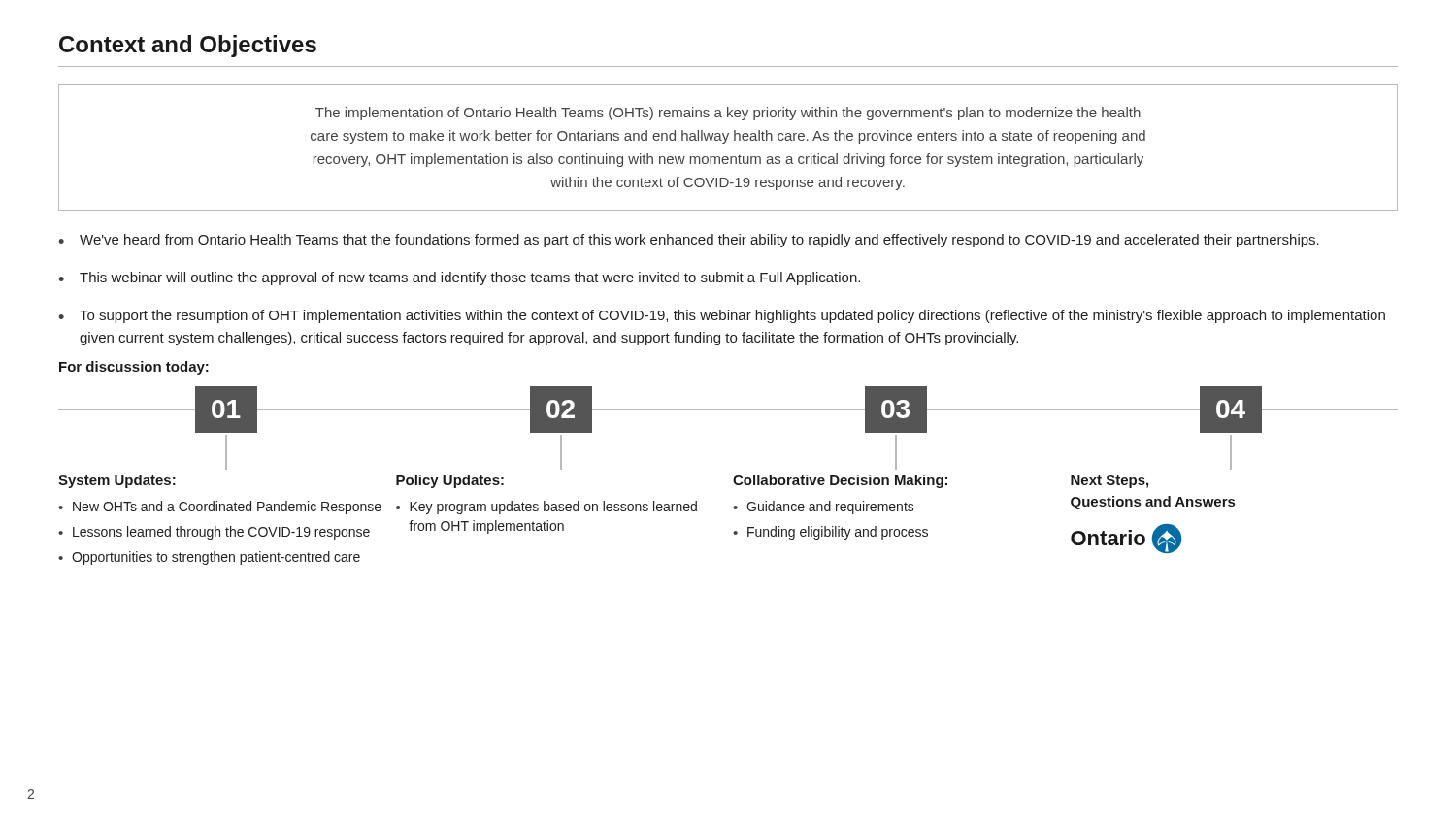Image resolution: width=1456 pixels, height=819 pixels.
Task: Click on the section header containing "Context and Objectives"
Action: (x=188, y=44)
